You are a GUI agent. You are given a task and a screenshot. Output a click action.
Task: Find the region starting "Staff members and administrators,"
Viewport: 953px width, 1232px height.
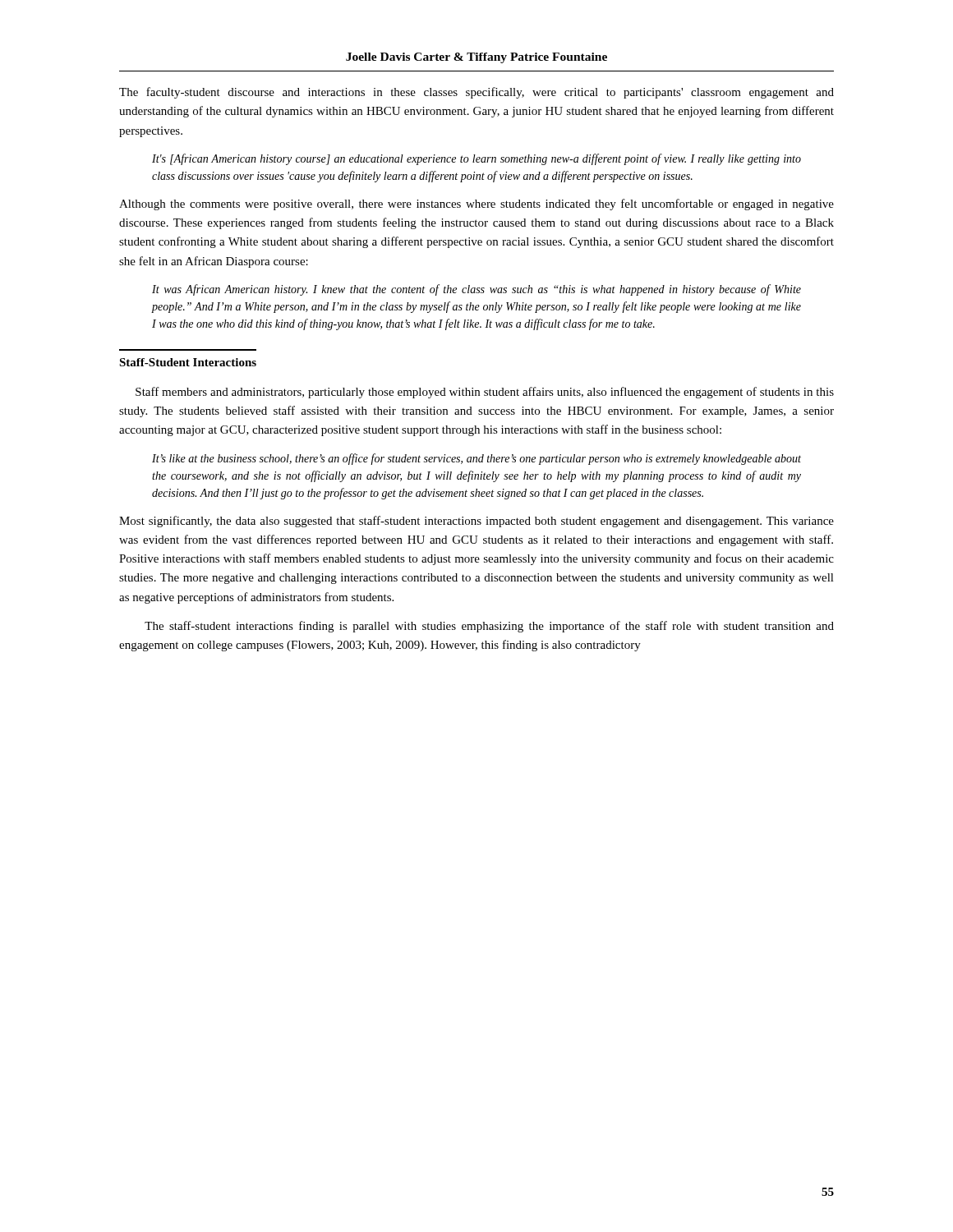click(476, 411)
